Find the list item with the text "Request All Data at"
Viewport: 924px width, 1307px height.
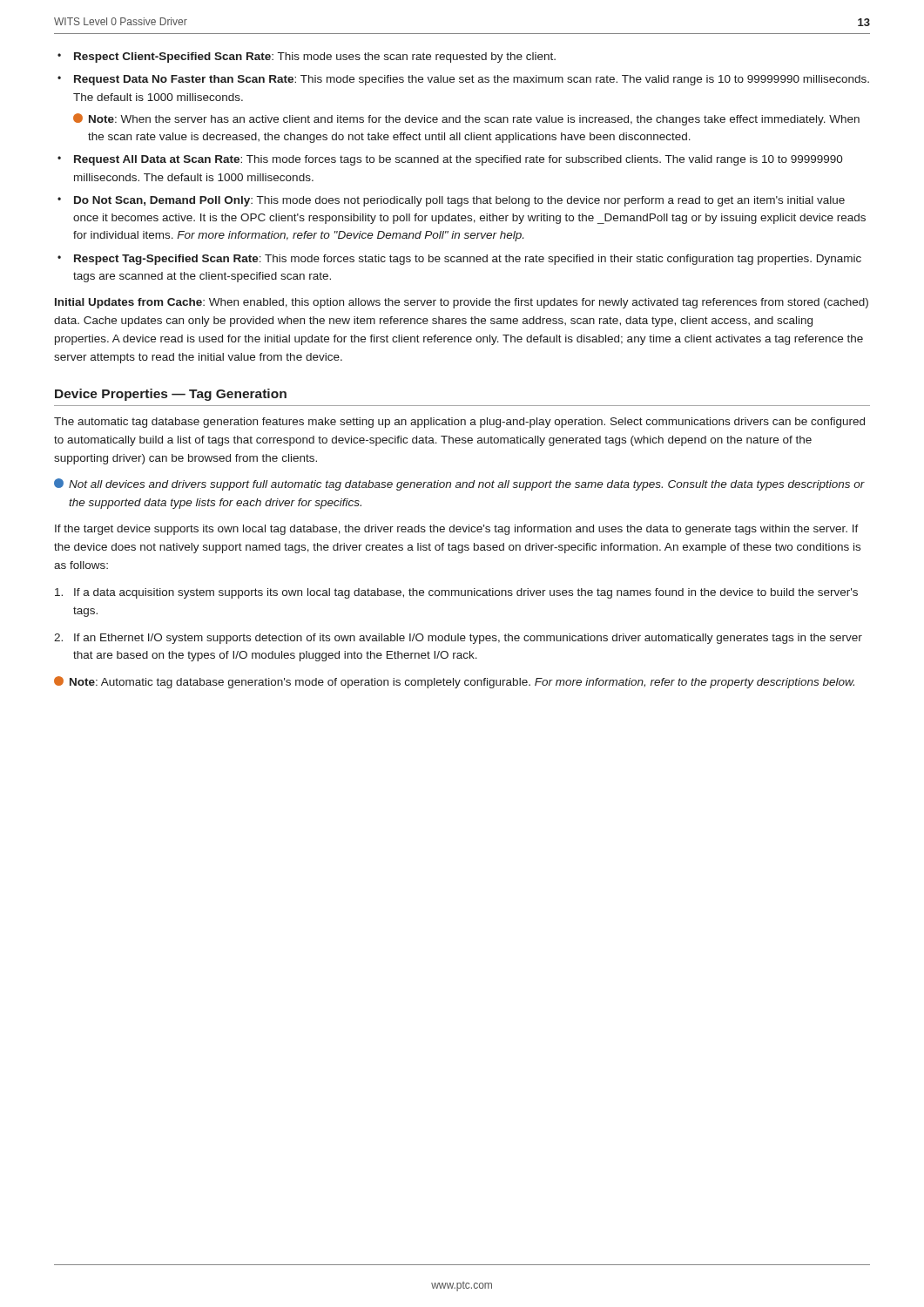pyautogui.click(x=458, y=168)
